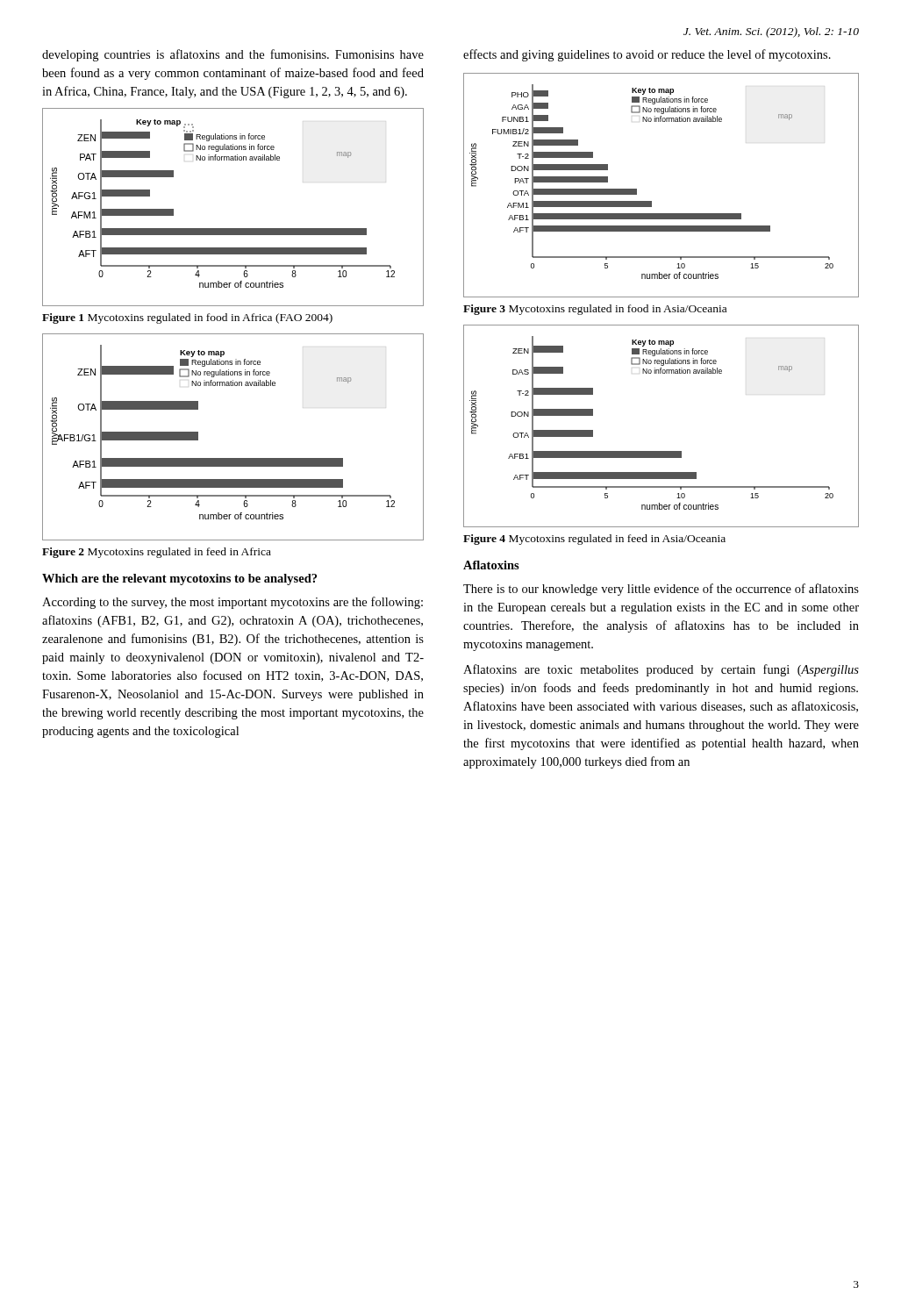901x1316 pixels.
Task: Locate the text block that says "developing countries is aflatoxins"
Action: [x=233, y=73]
